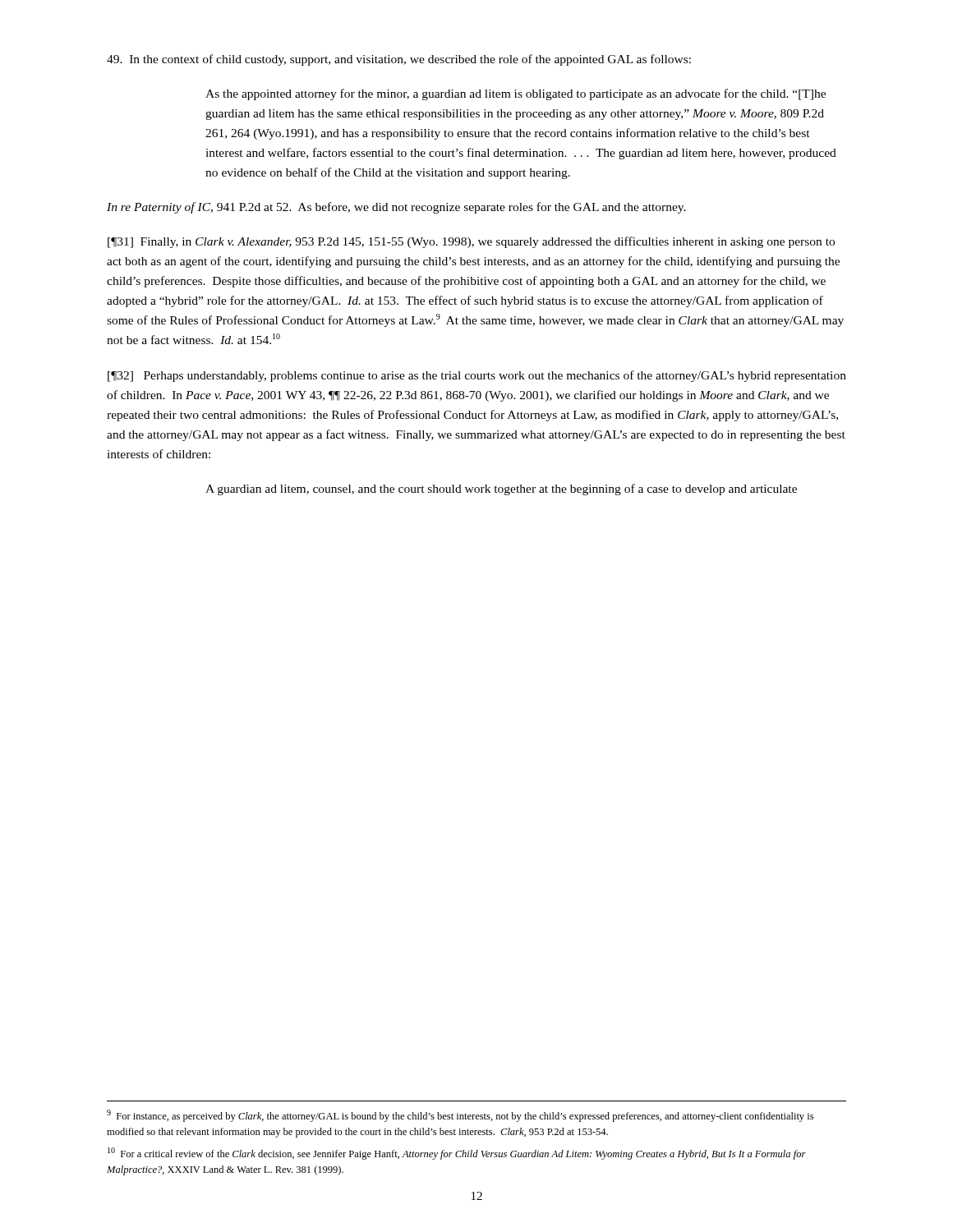
Task: Where is the passage that starts "A guardian ad litem,"?
Action: 501,488
